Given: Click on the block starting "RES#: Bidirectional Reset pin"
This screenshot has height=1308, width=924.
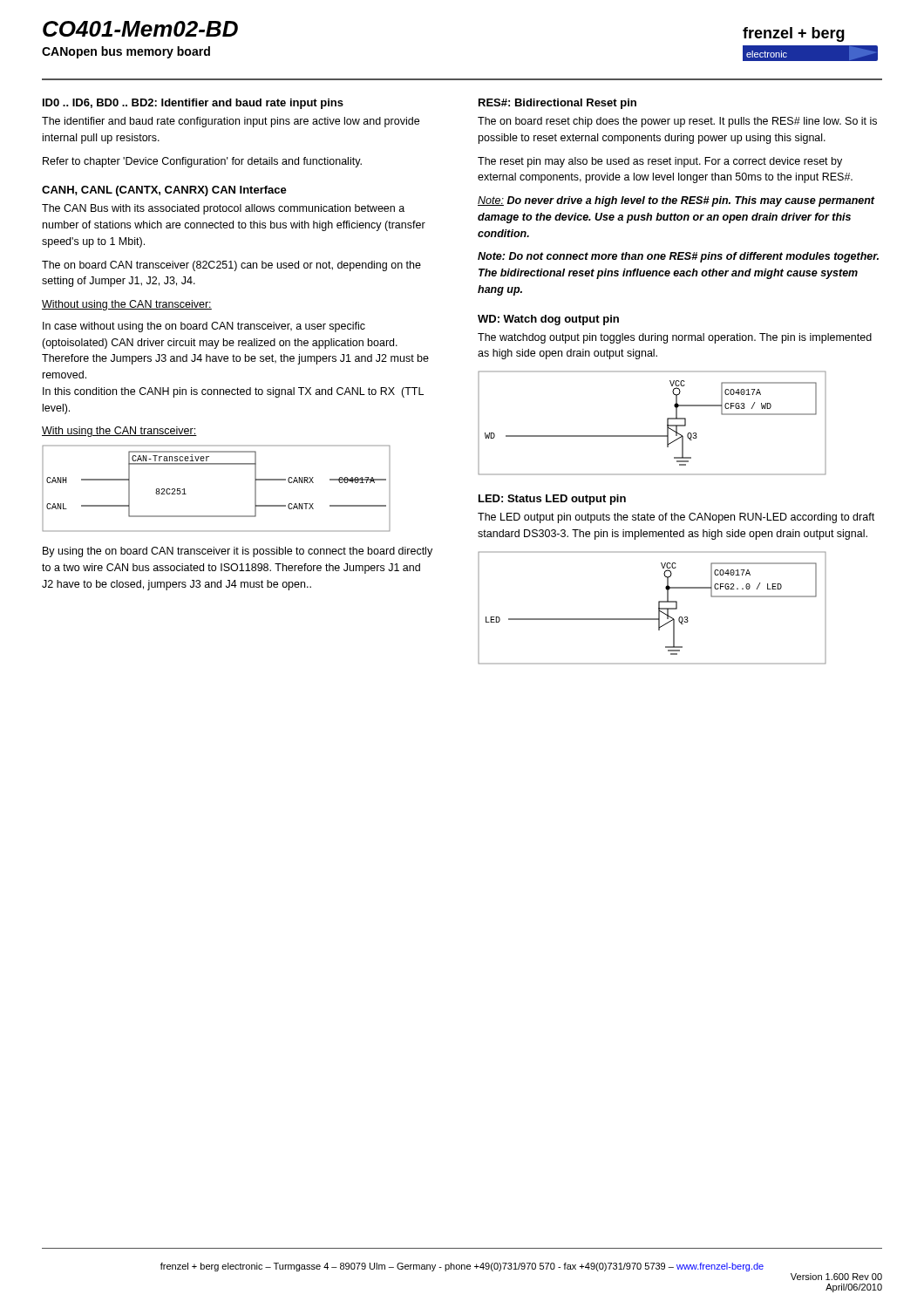Looking at the screenshot, I should pyautogui.click(x=557, y=102).
